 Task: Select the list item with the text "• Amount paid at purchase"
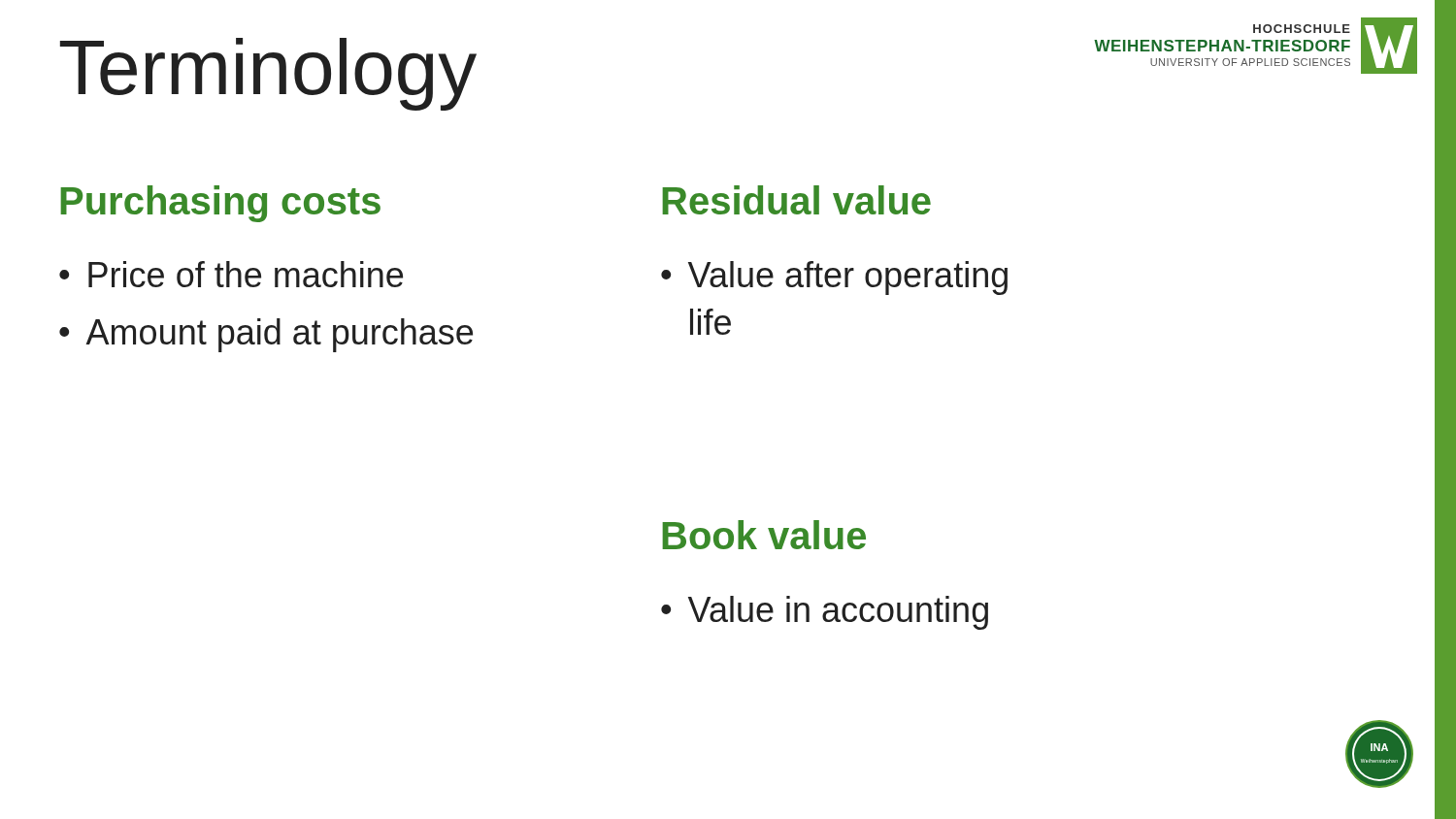coord(266,333)
